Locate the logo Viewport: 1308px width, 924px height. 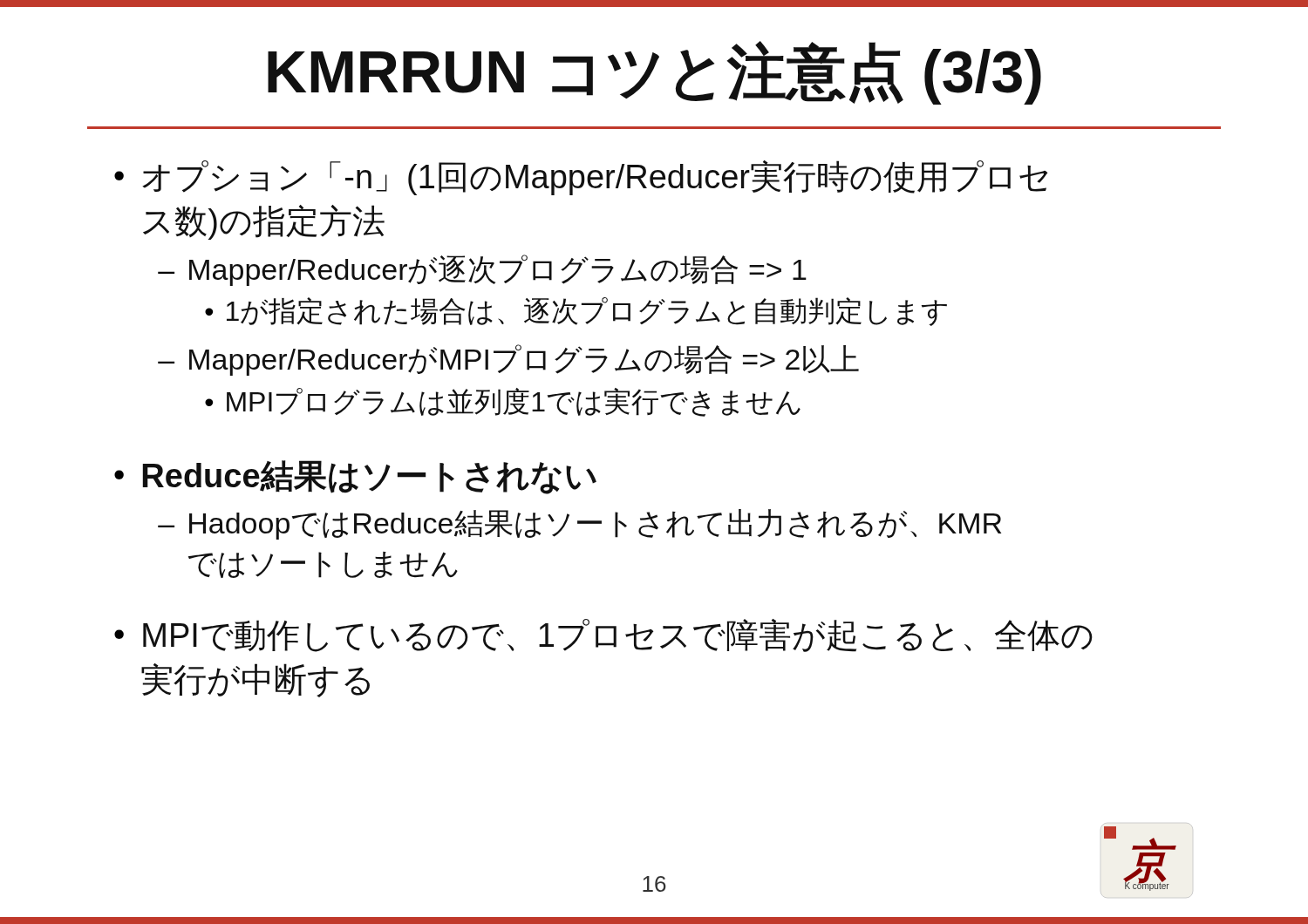(x=1147, y=860)
